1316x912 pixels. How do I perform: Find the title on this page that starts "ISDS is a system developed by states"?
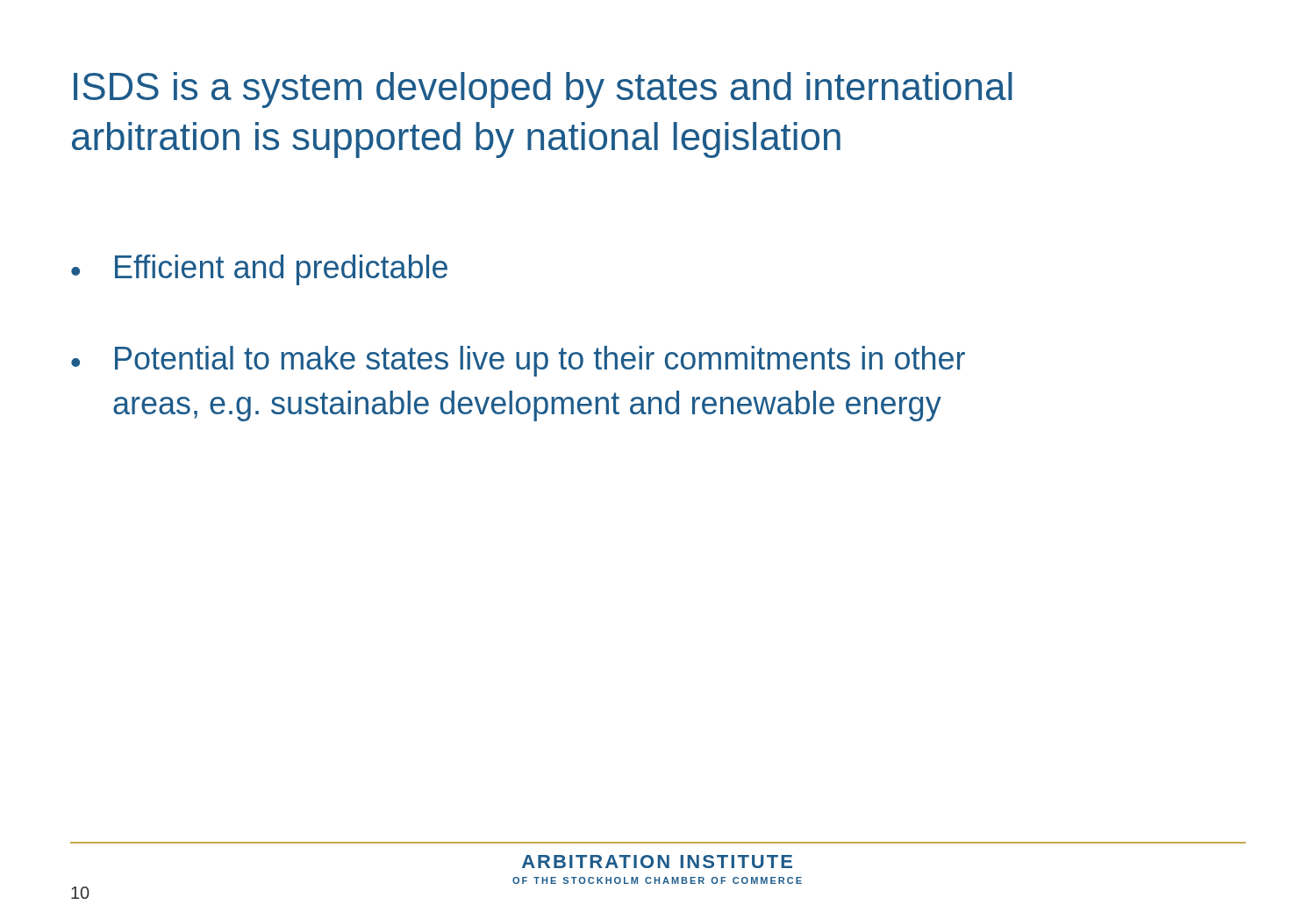(542, 112)
